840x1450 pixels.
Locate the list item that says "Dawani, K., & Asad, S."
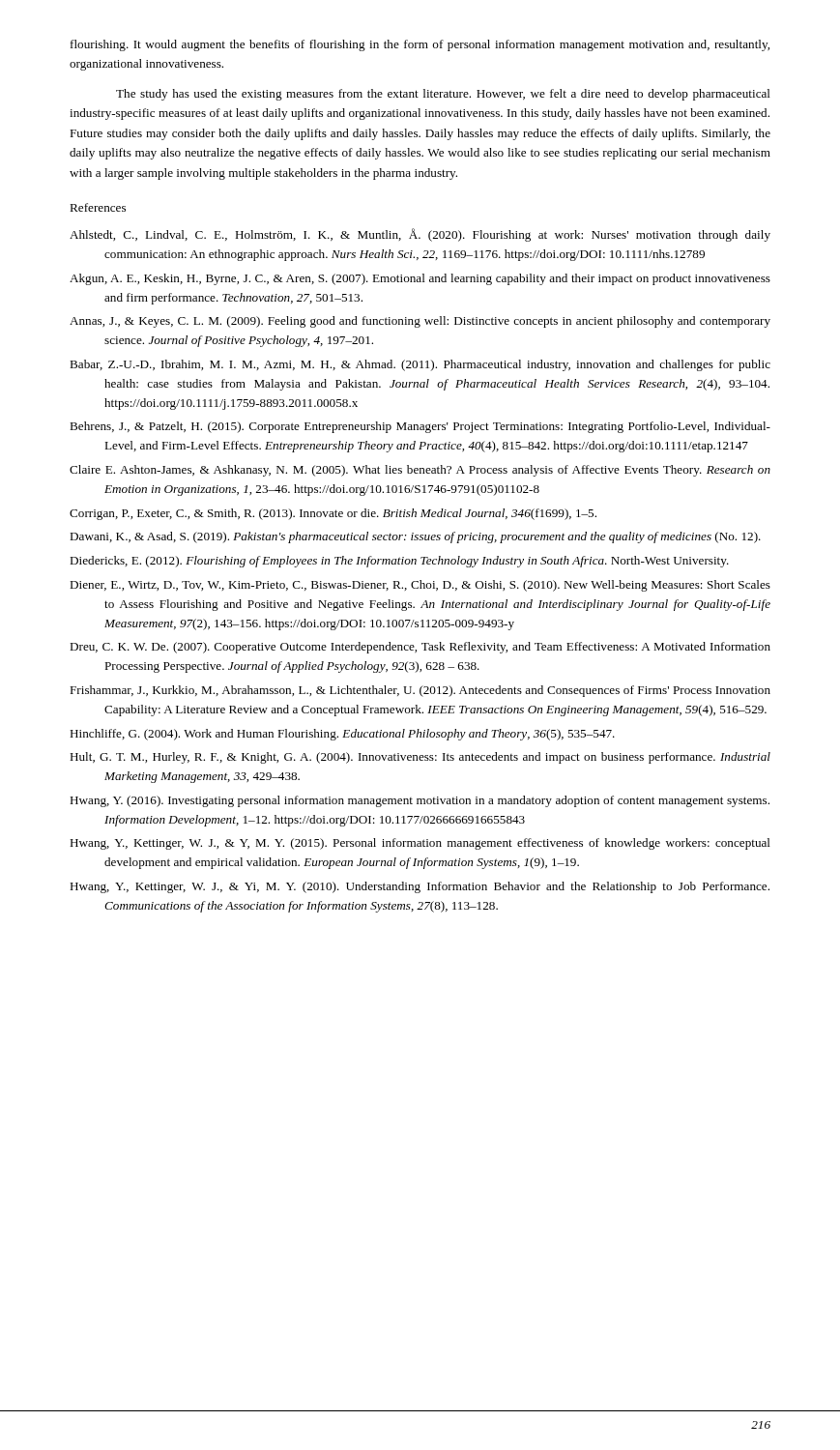(415, 536)
